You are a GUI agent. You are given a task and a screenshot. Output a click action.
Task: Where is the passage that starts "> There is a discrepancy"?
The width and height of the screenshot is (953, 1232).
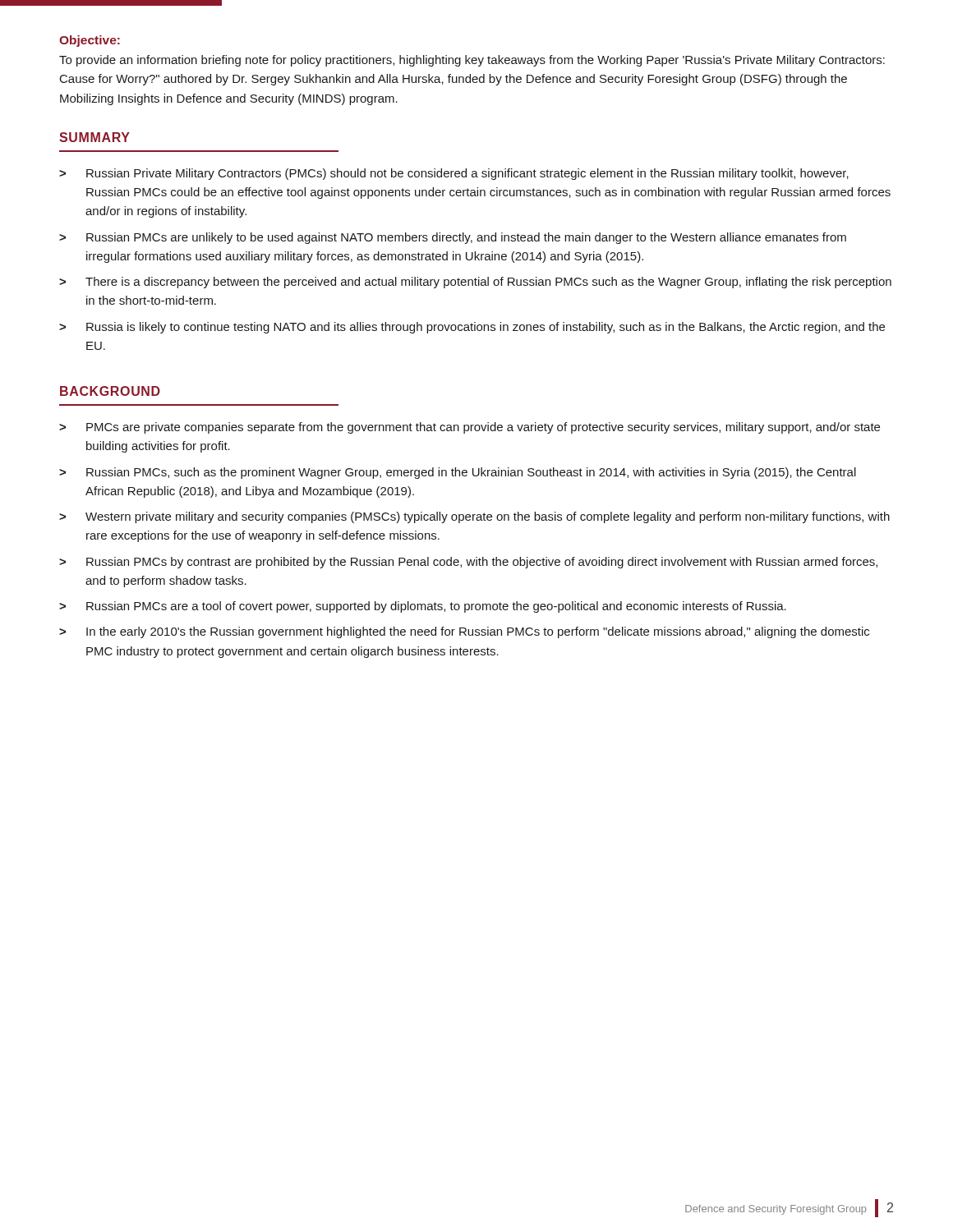tap(476, 291)
